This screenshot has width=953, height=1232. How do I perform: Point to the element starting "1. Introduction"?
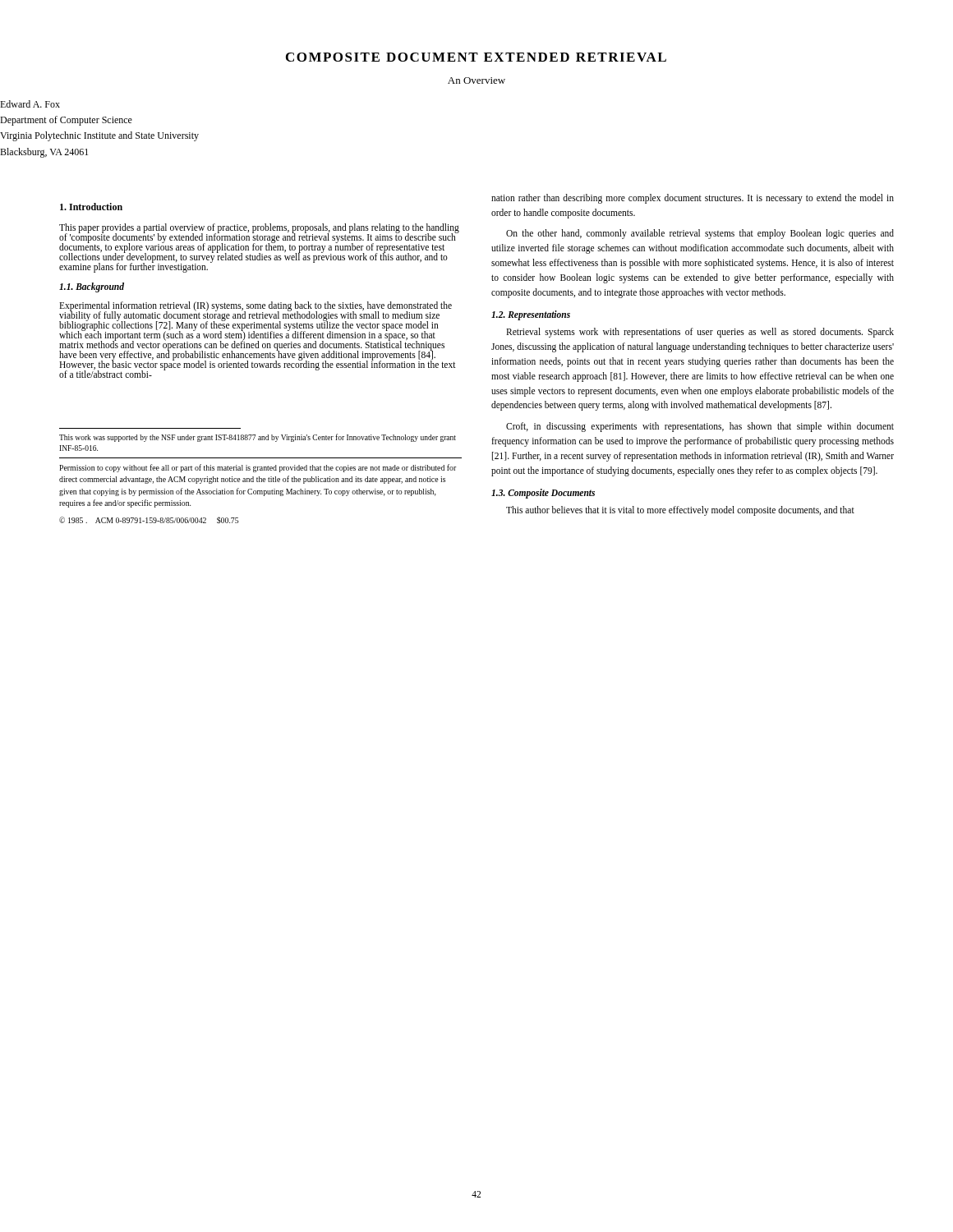coord(91,207)
